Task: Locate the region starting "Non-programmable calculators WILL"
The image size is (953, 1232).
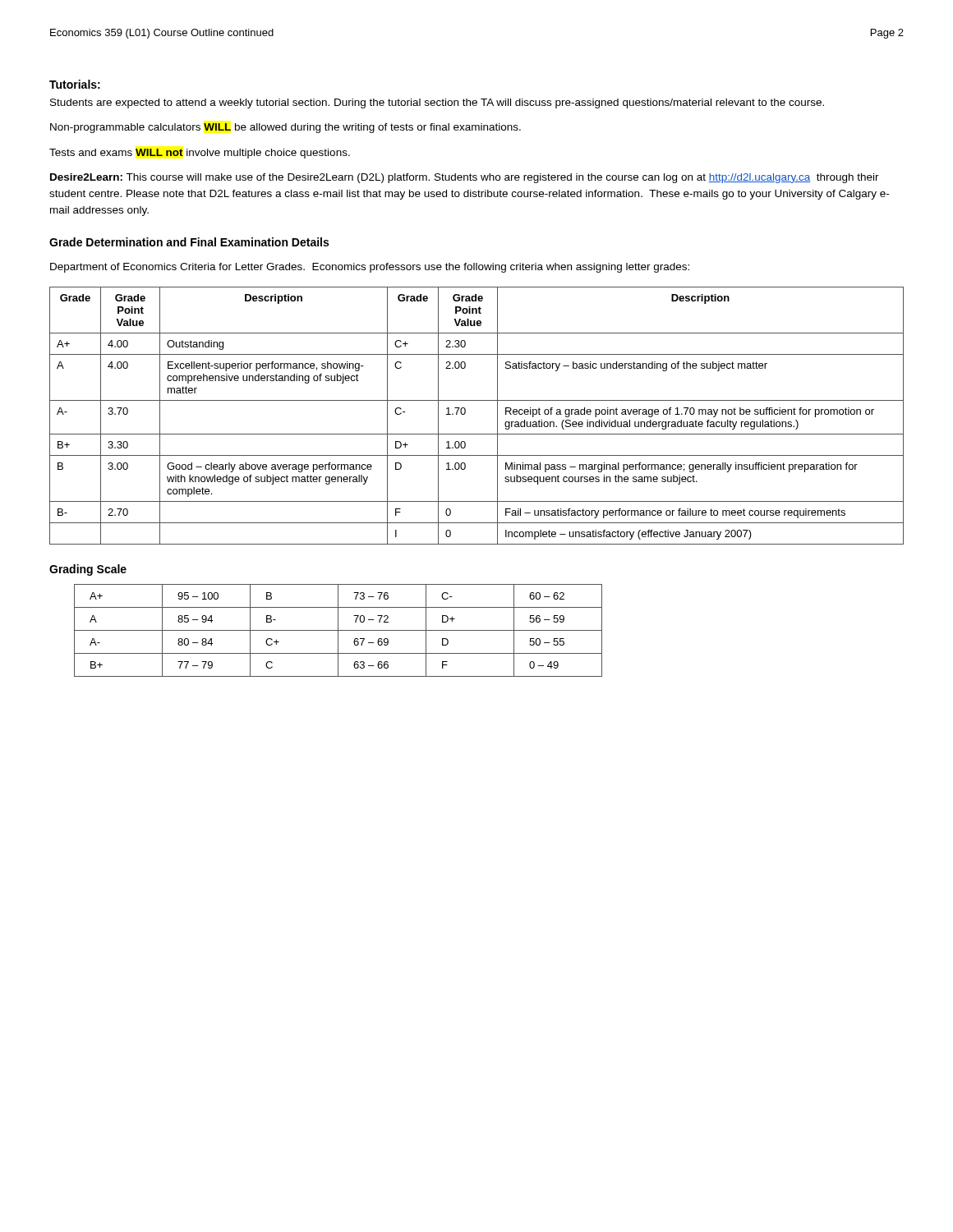Action: click(285, 127)
